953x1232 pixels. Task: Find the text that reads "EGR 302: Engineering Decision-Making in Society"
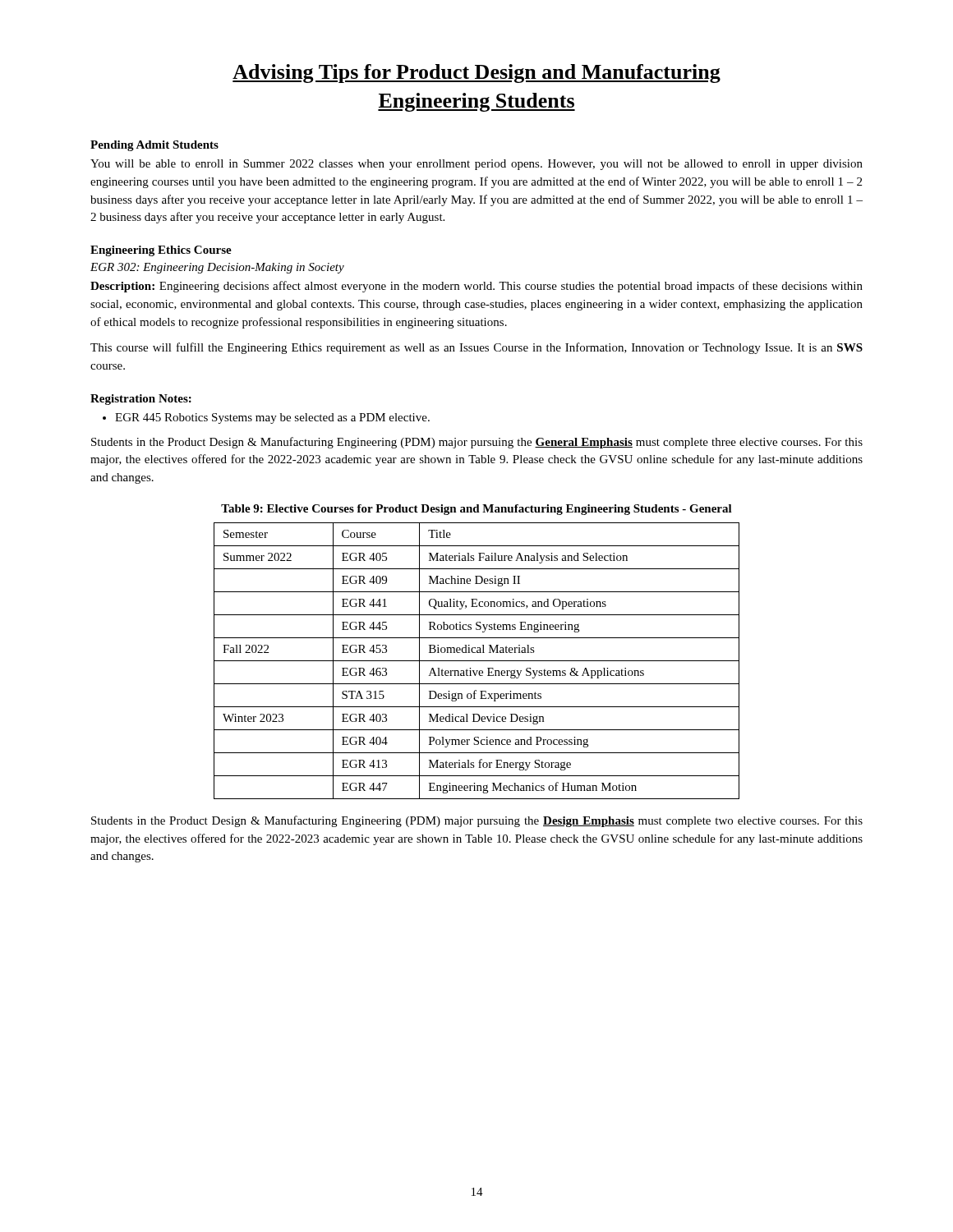click(217, 267)
